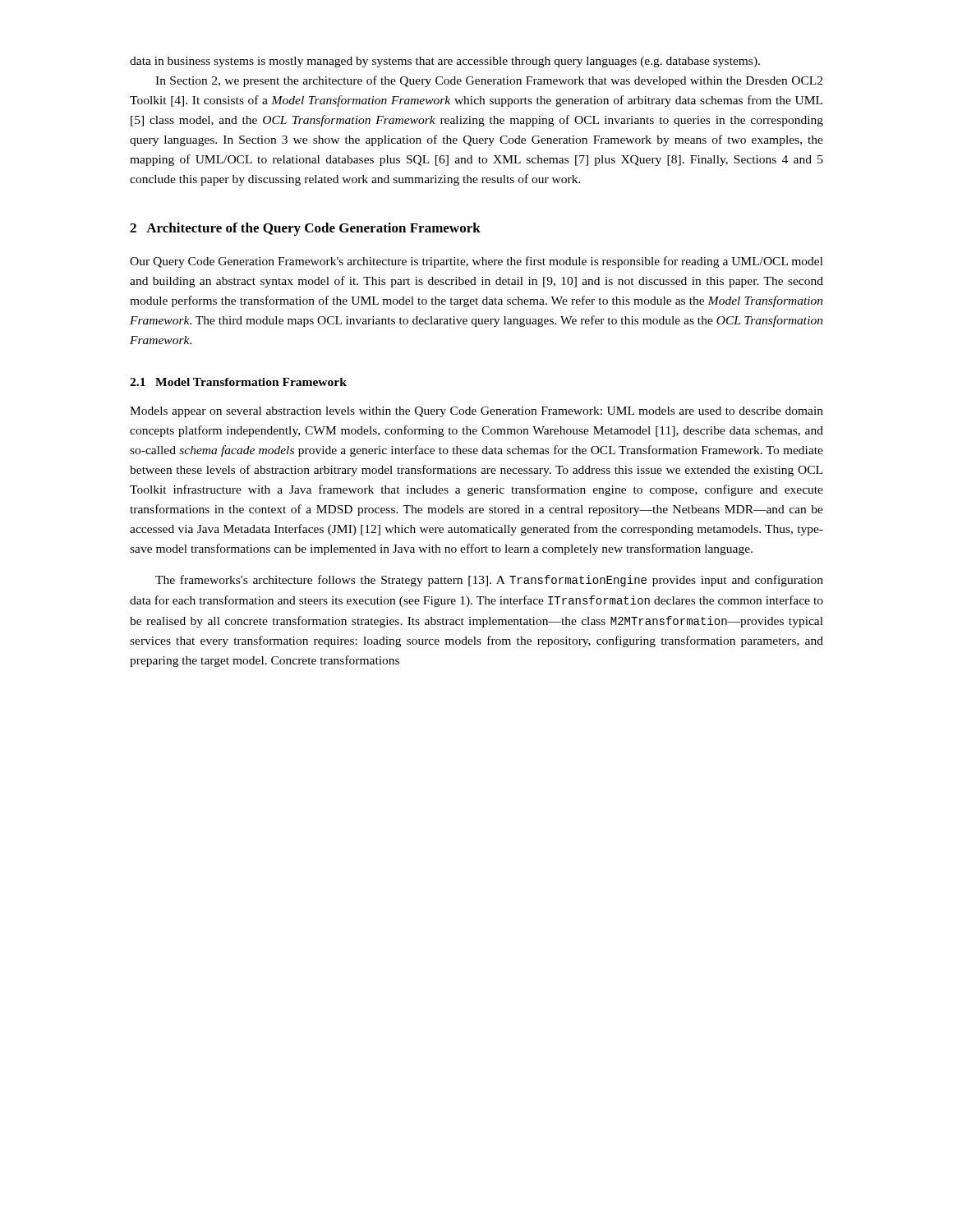Select the element starting "Our Query Code Generation Framework's"

click(x=476, y=301)
